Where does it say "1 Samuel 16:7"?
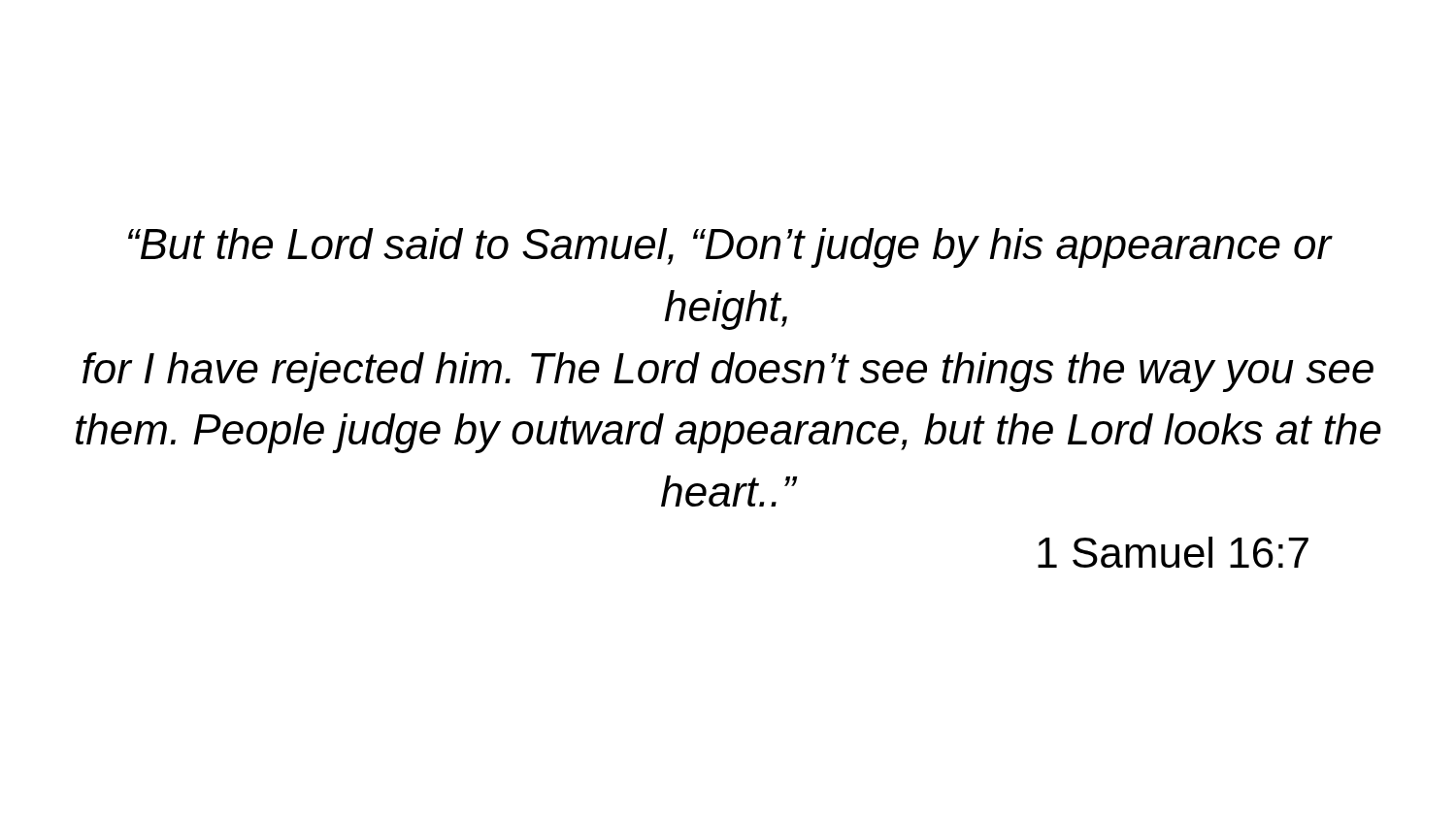Viewport: 1456px width, 819px height. point(1173,553)
